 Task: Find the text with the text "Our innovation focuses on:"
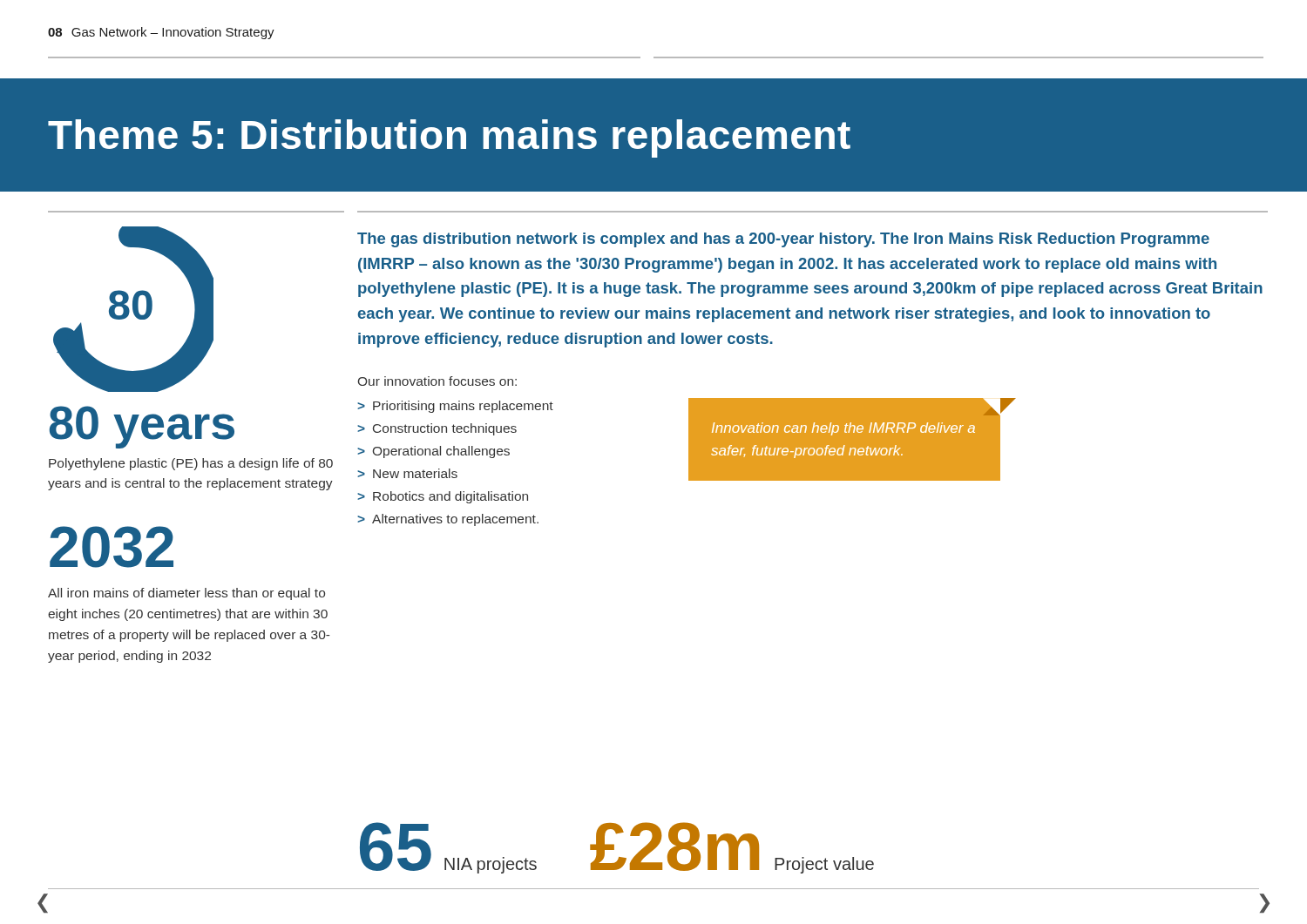click(438, 381)
